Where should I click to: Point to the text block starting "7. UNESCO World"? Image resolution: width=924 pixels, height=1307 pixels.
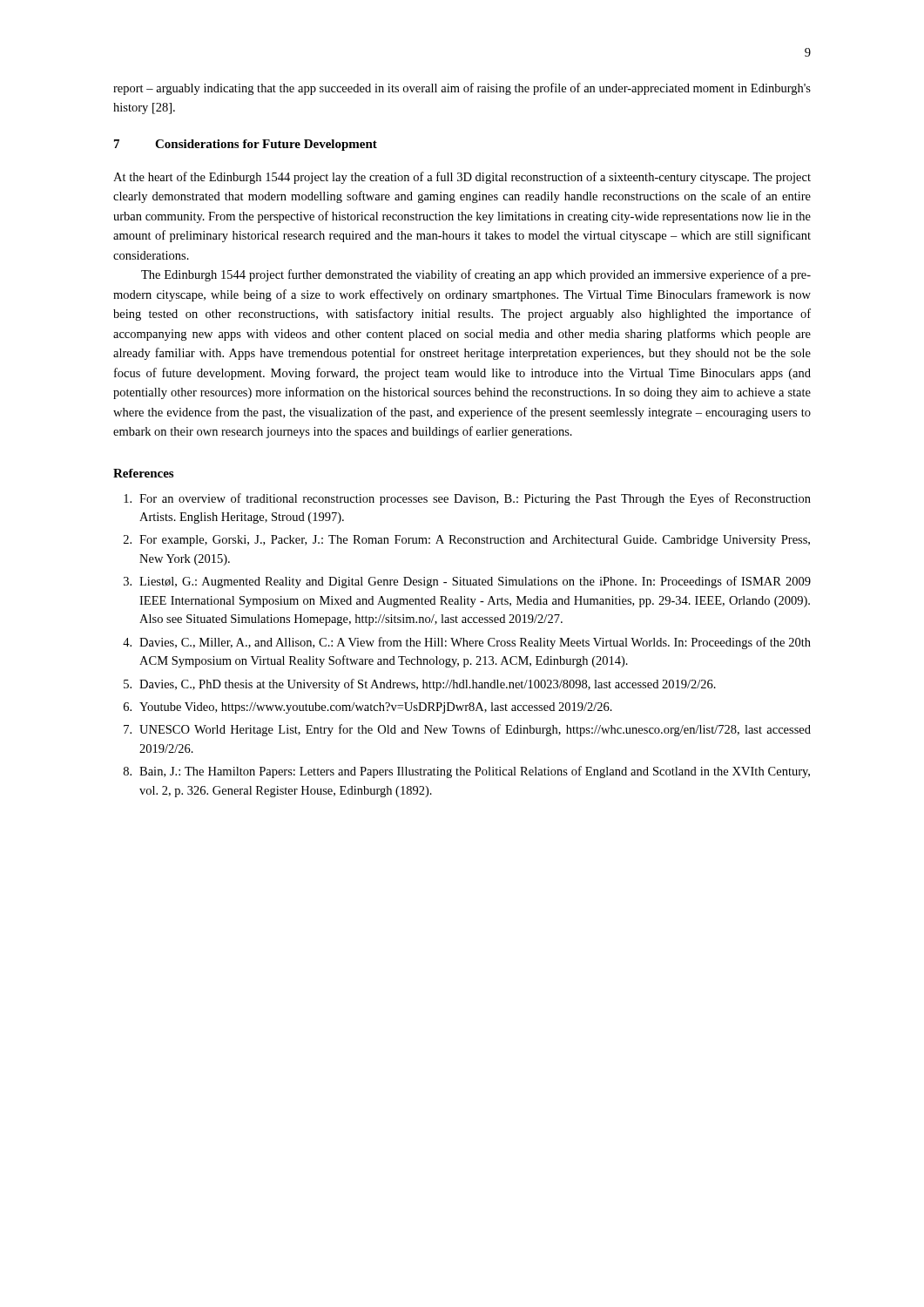point(462,740)
